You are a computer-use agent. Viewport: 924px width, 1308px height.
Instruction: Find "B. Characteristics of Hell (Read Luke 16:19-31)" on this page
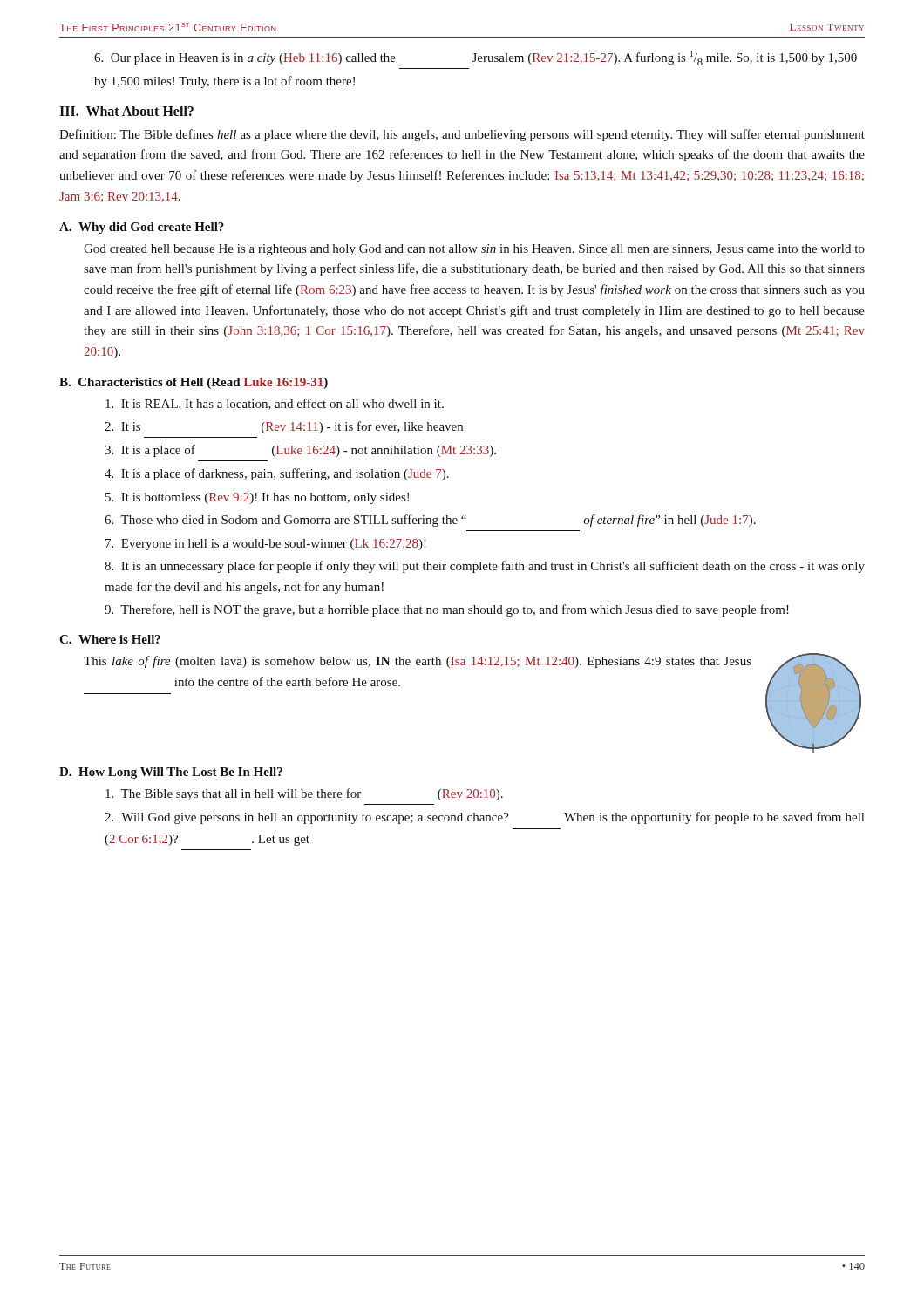(x=194, y=382)
